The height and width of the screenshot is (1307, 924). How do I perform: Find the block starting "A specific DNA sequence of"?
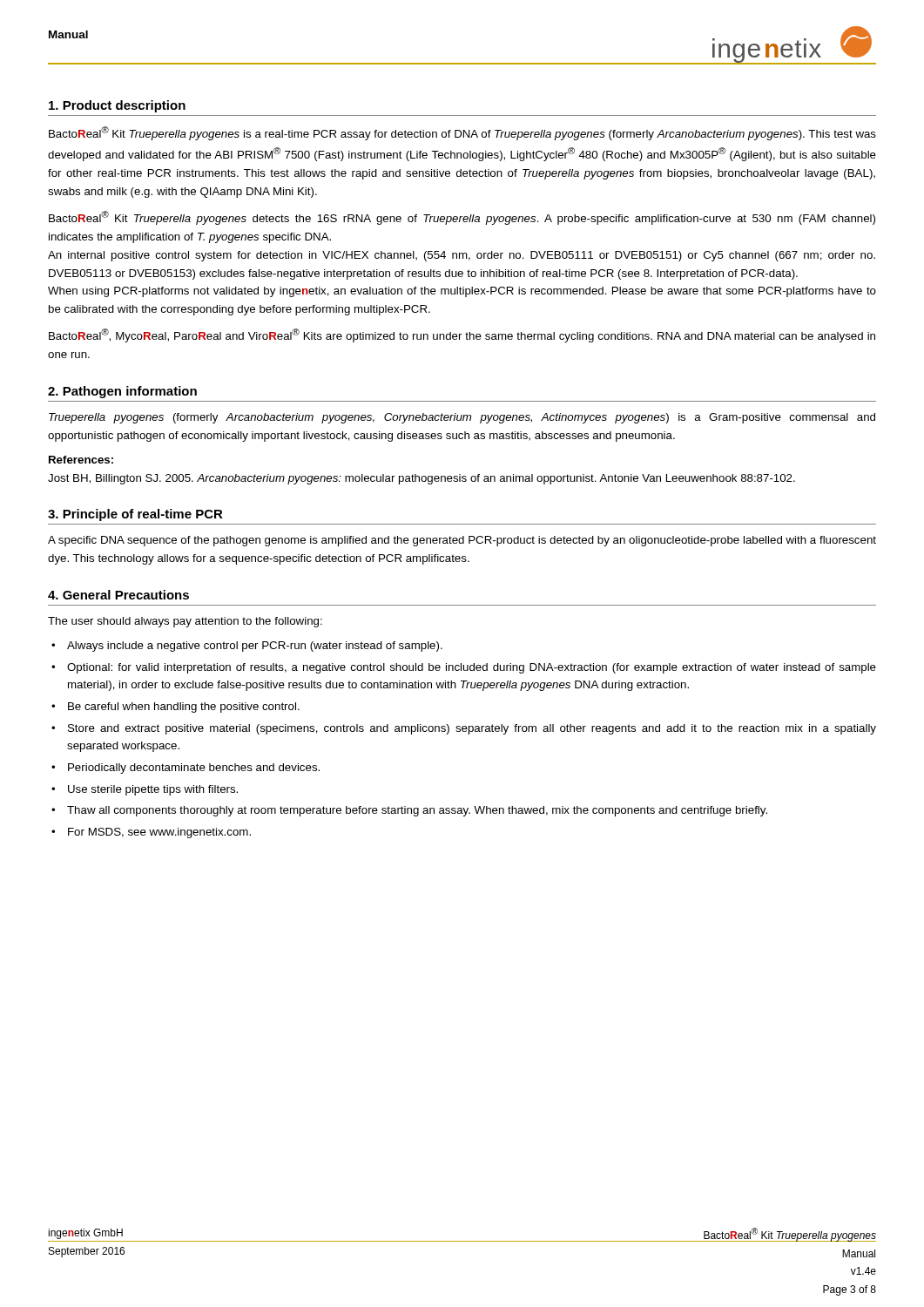[x=462, y=550]
